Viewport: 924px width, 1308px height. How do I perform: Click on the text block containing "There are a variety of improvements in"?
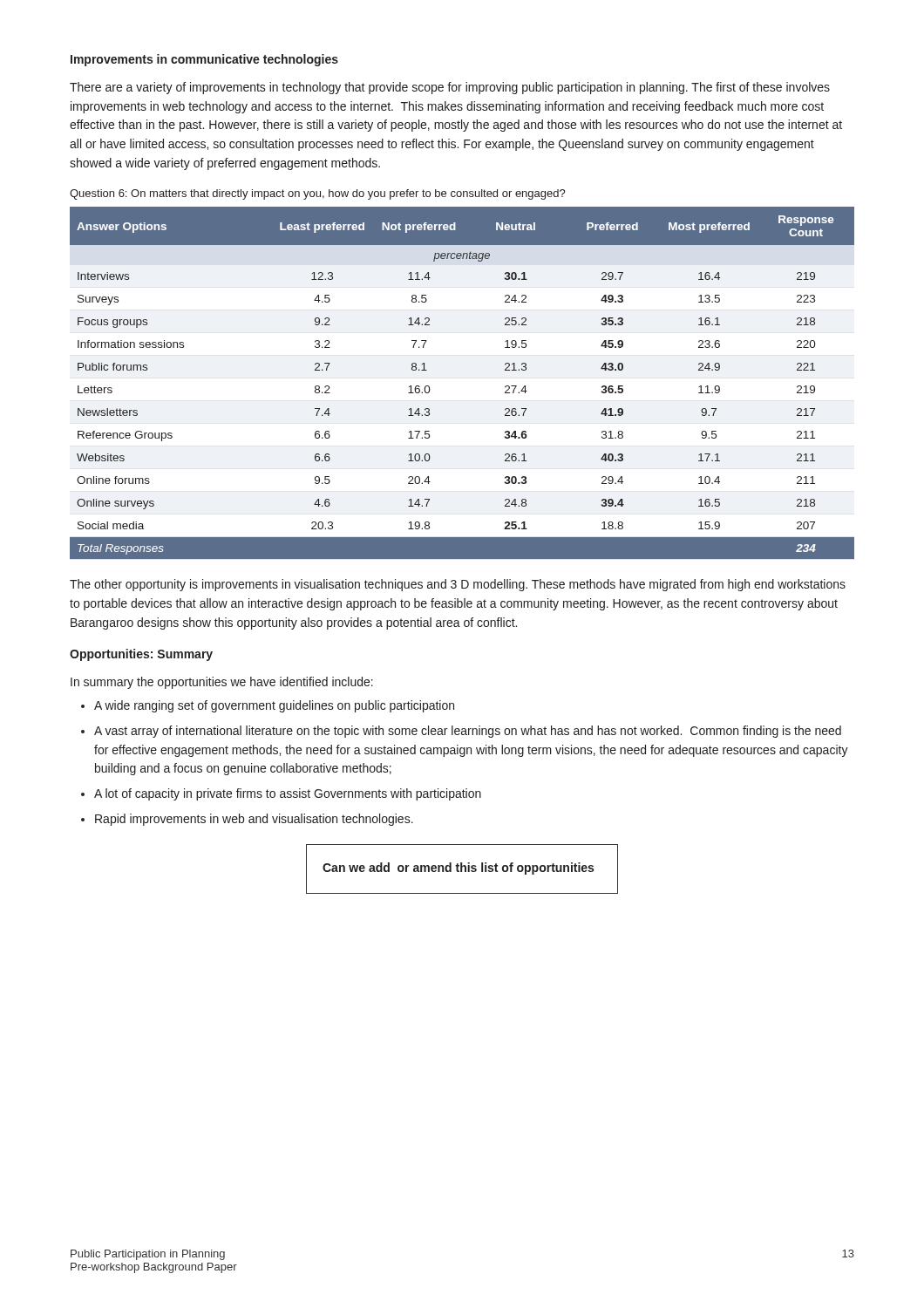click(456, 125)
